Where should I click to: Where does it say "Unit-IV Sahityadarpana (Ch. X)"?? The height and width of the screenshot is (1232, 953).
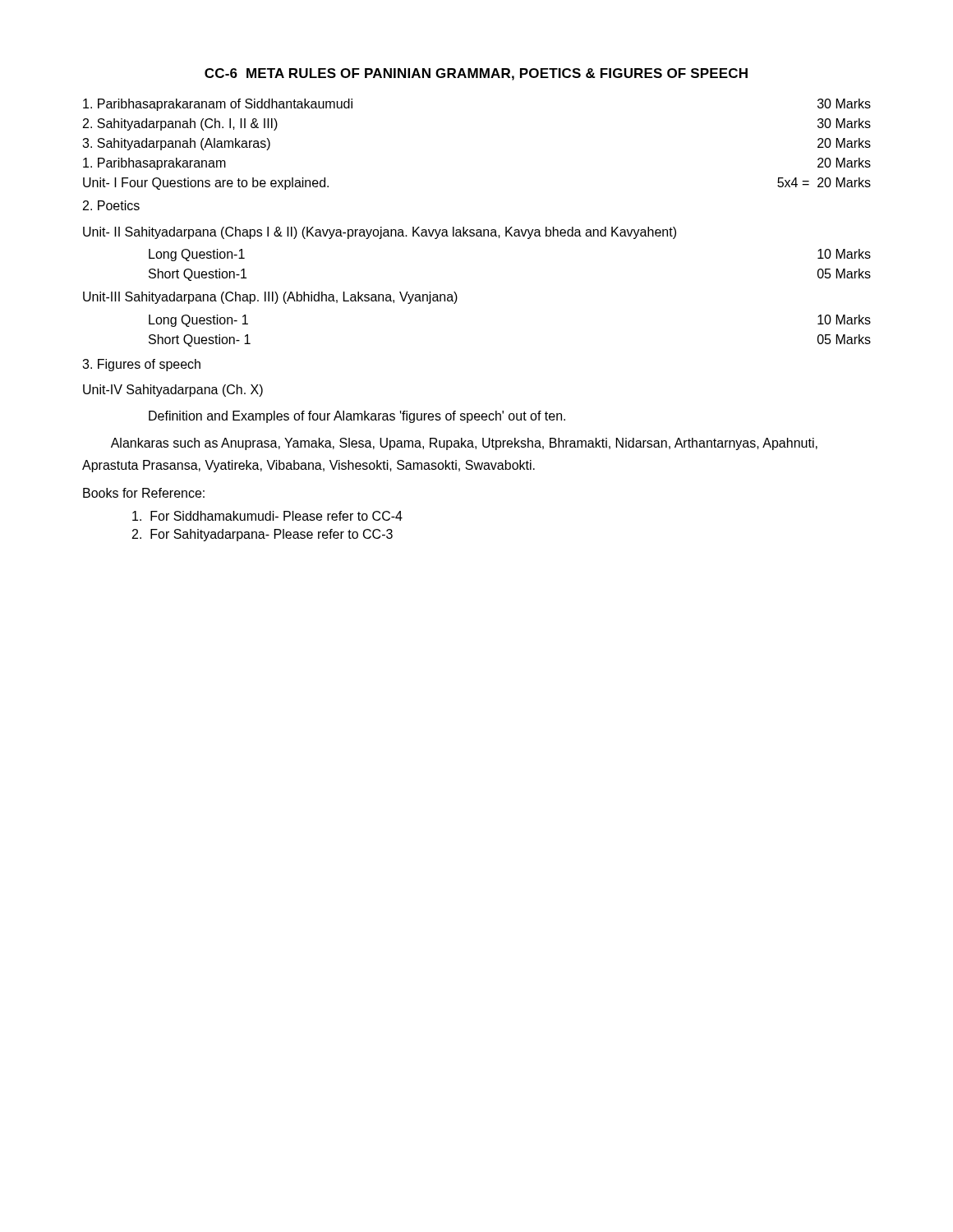point(173,390)
